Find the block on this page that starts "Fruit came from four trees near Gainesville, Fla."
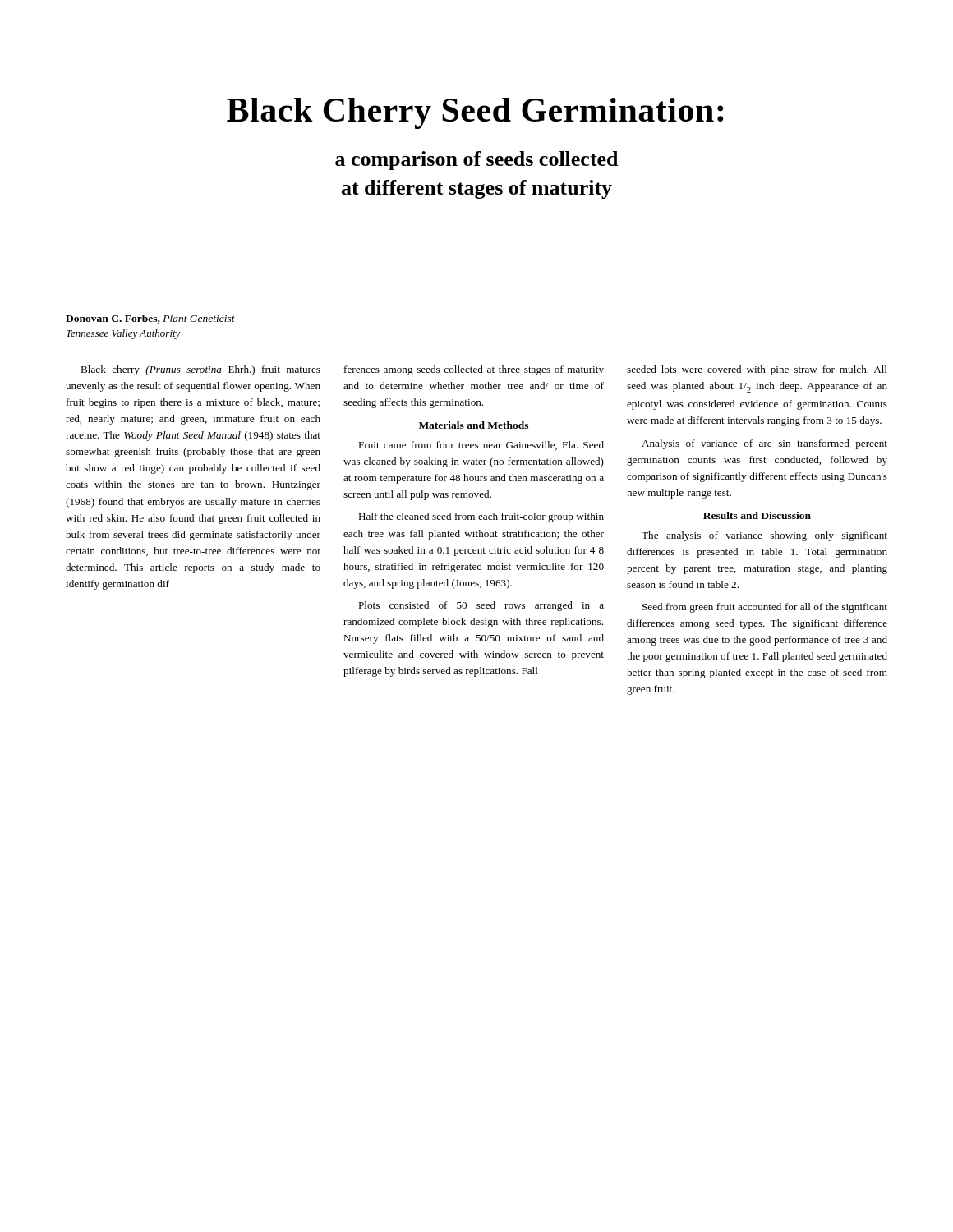 (474, 558)
